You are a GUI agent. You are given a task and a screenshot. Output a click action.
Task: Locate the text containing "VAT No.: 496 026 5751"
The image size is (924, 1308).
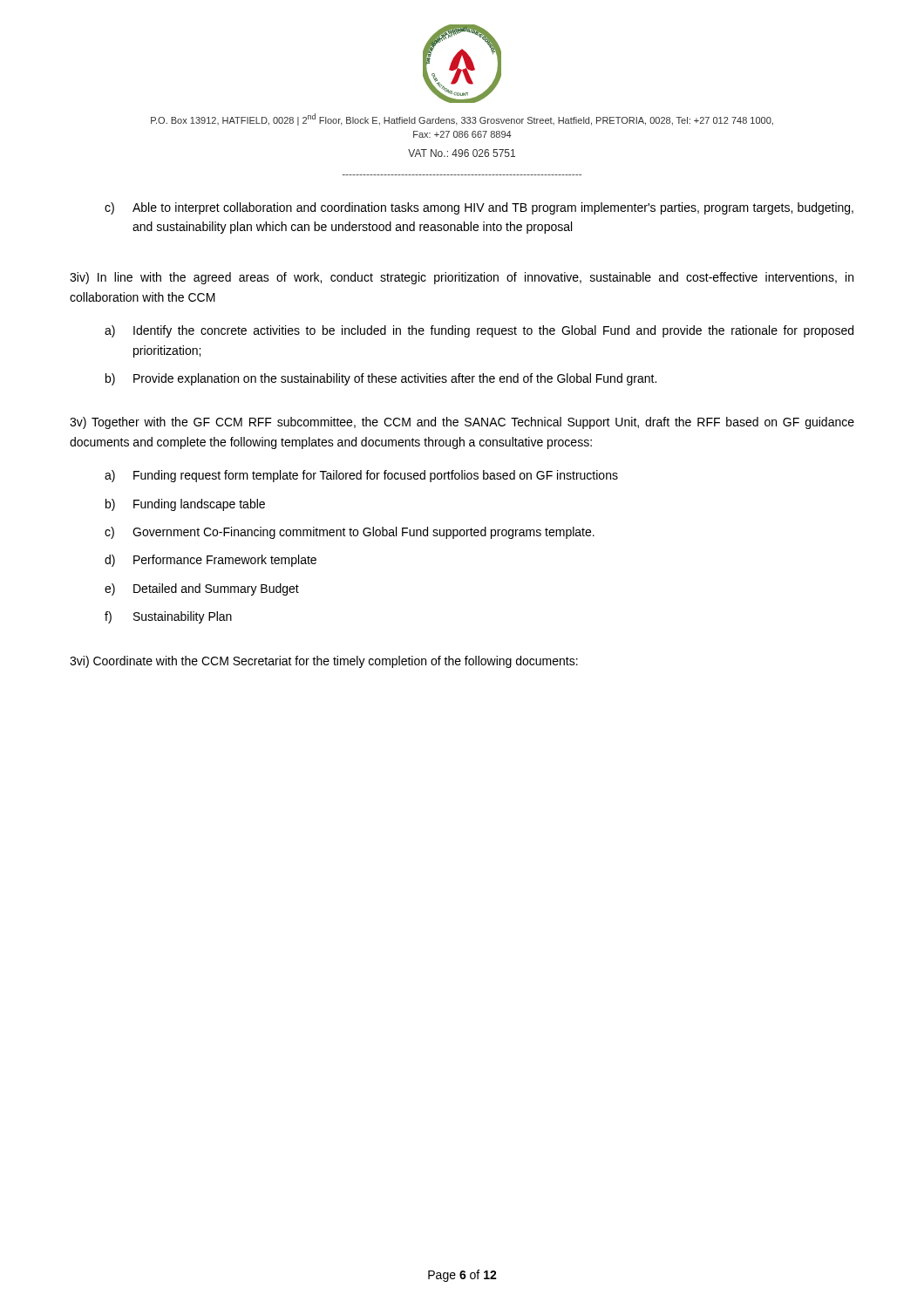tap(462, 153)
